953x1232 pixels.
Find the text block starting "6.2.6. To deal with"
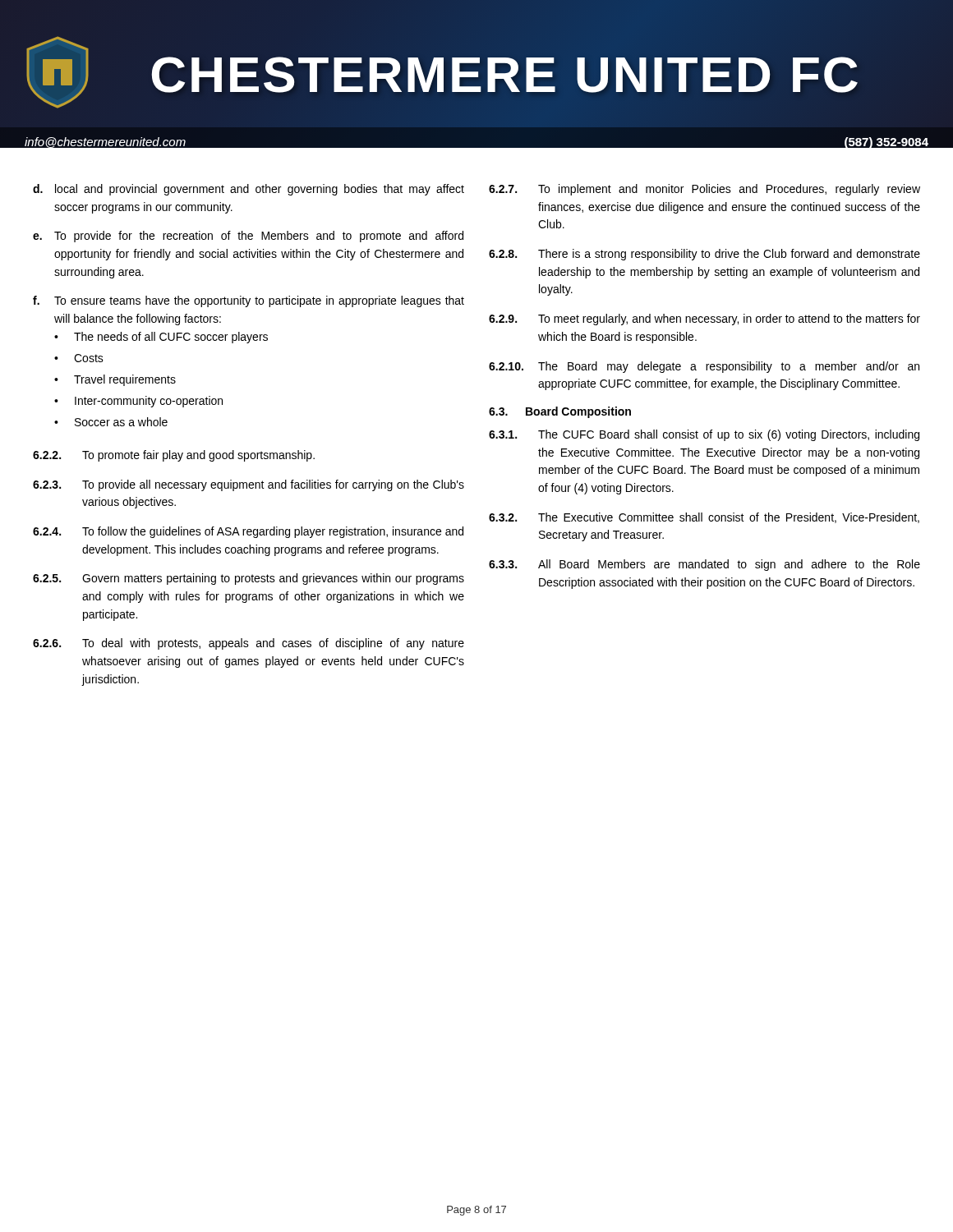(249, 662)
